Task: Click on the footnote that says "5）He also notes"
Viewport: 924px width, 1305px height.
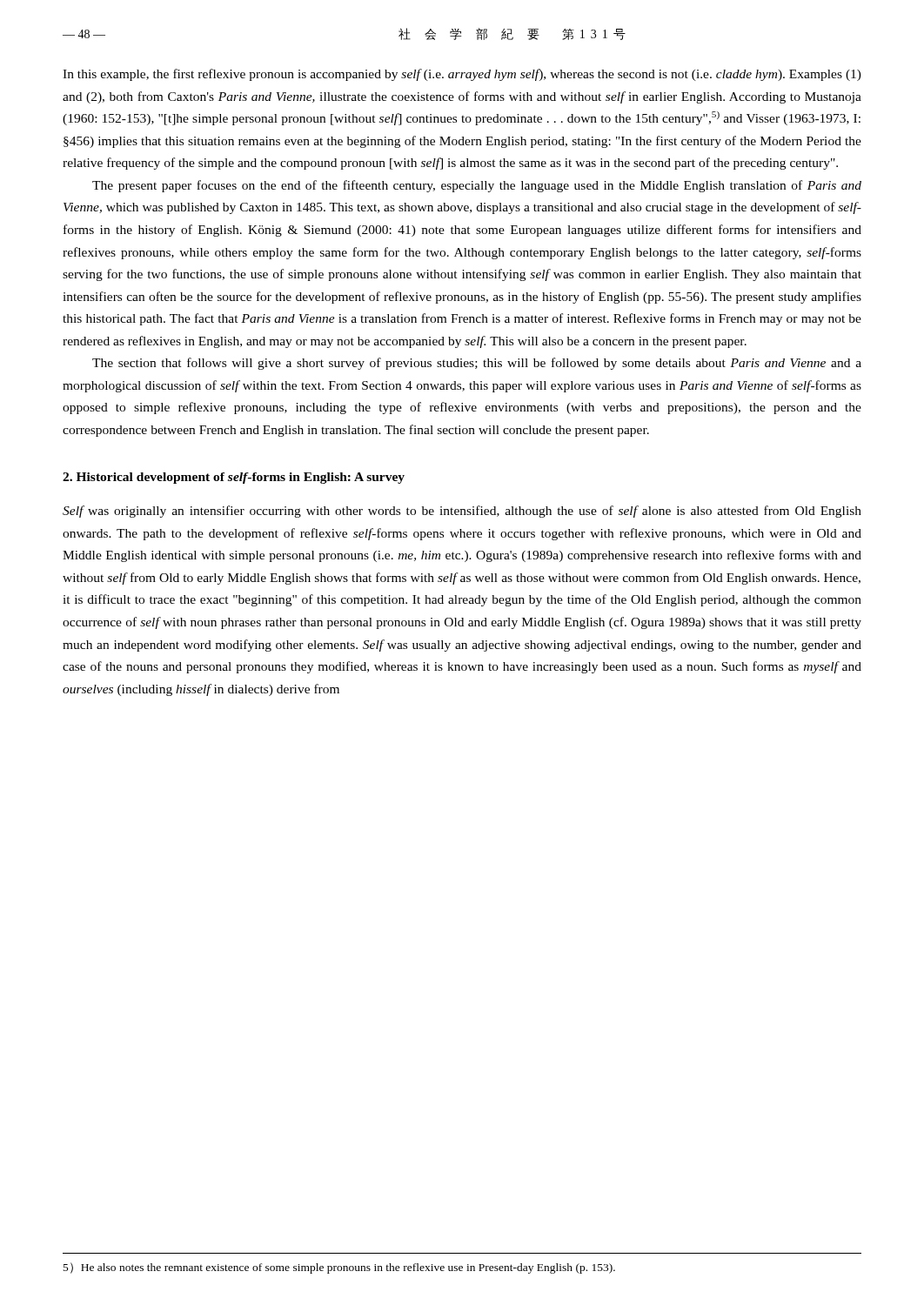Action: point(339,1267)
